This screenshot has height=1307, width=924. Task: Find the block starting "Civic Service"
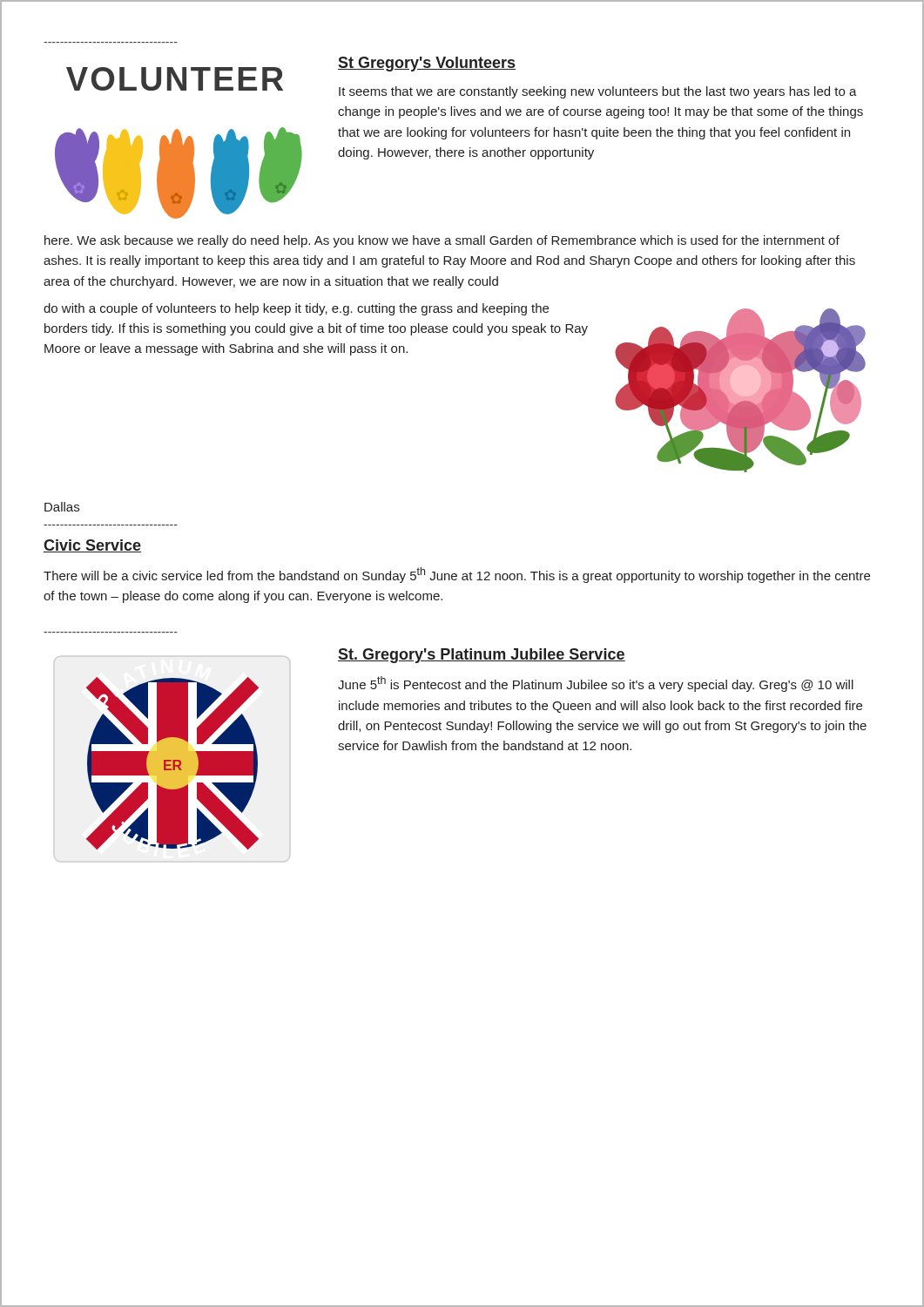click(92, 545)
